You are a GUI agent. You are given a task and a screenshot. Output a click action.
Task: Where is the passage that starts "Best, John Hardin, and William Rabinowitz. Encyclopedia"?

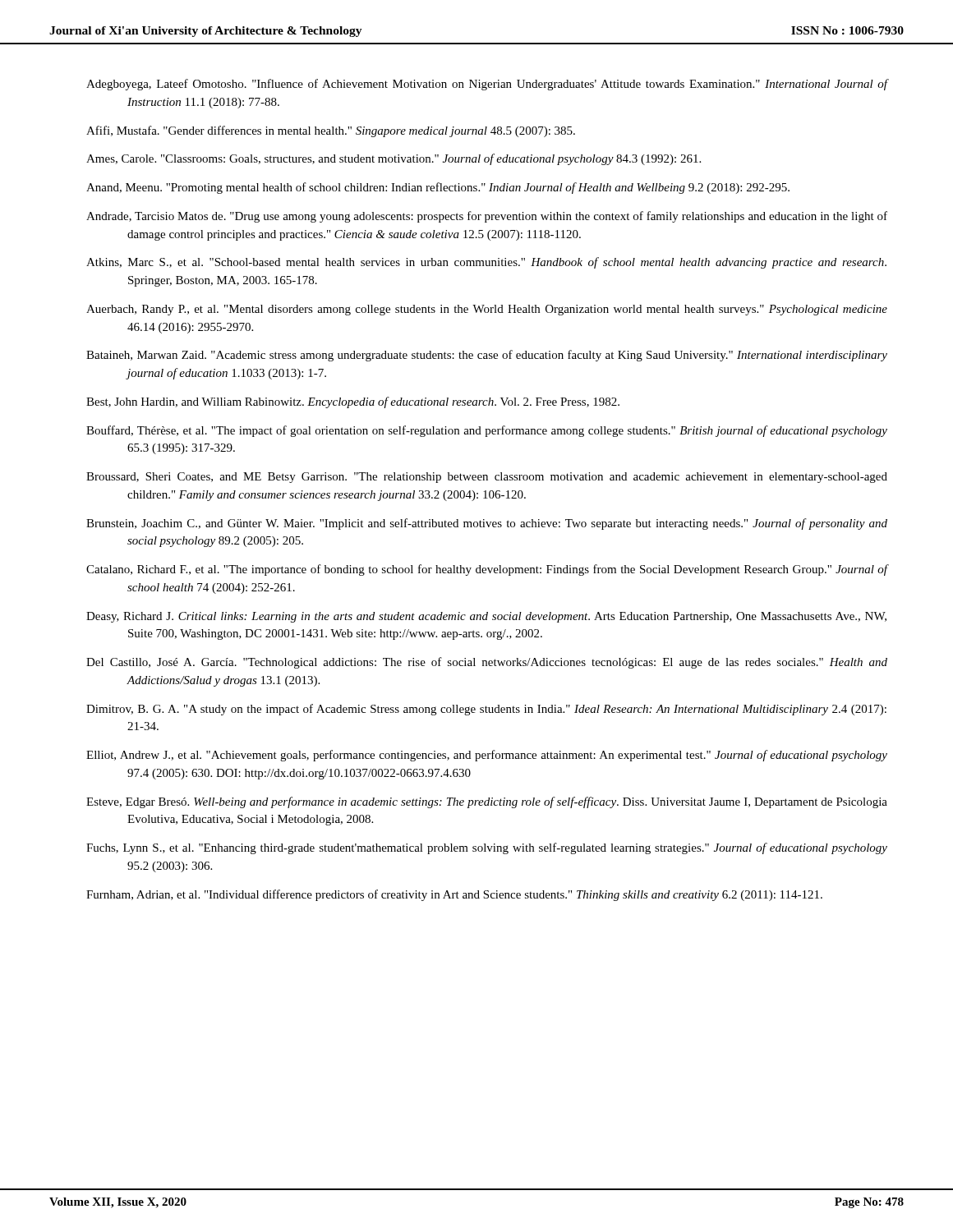click(x=487, y=402)
